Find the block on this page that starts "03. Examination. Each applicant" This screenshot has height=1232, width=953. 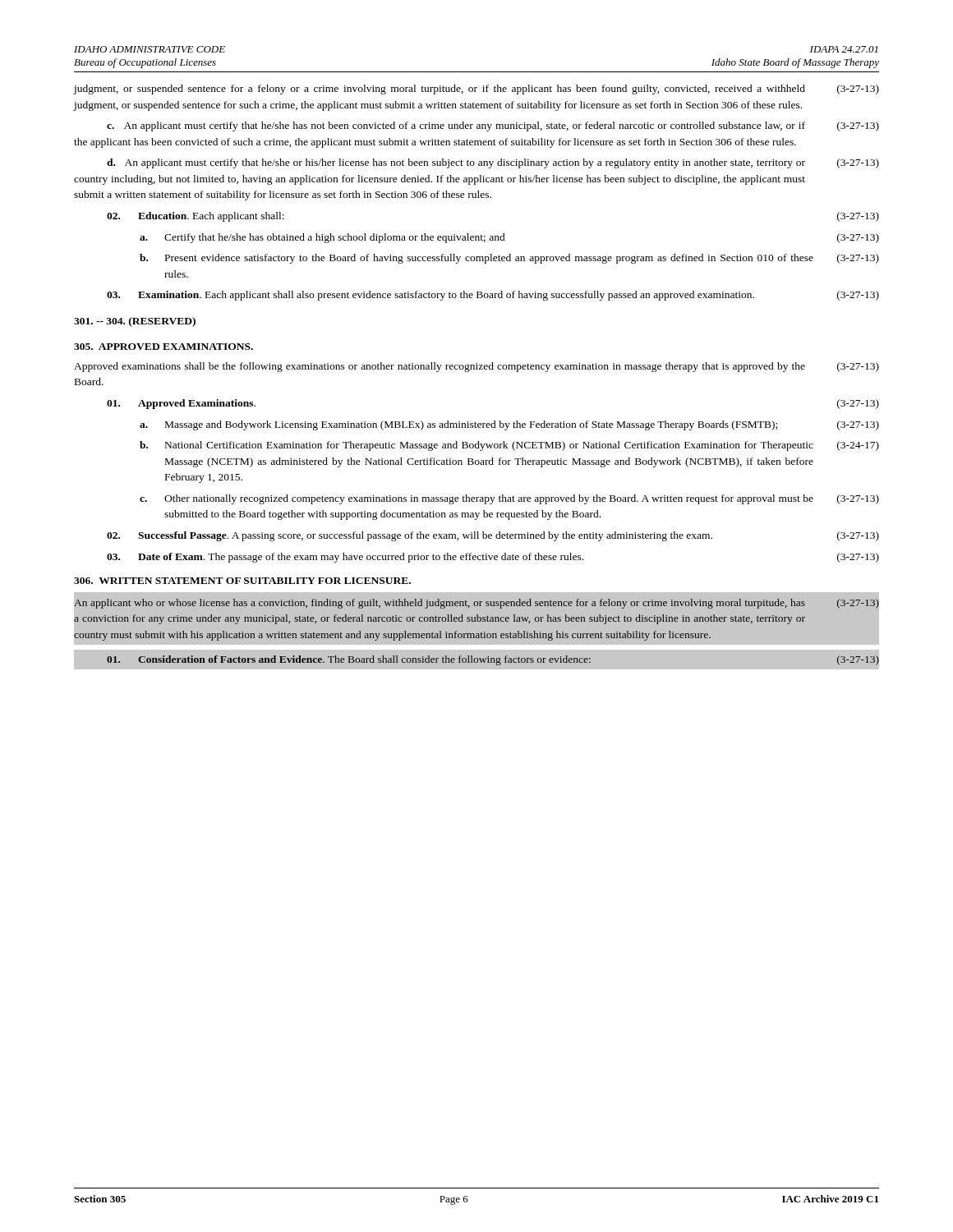pyautogui.click(x=493, y=295)
